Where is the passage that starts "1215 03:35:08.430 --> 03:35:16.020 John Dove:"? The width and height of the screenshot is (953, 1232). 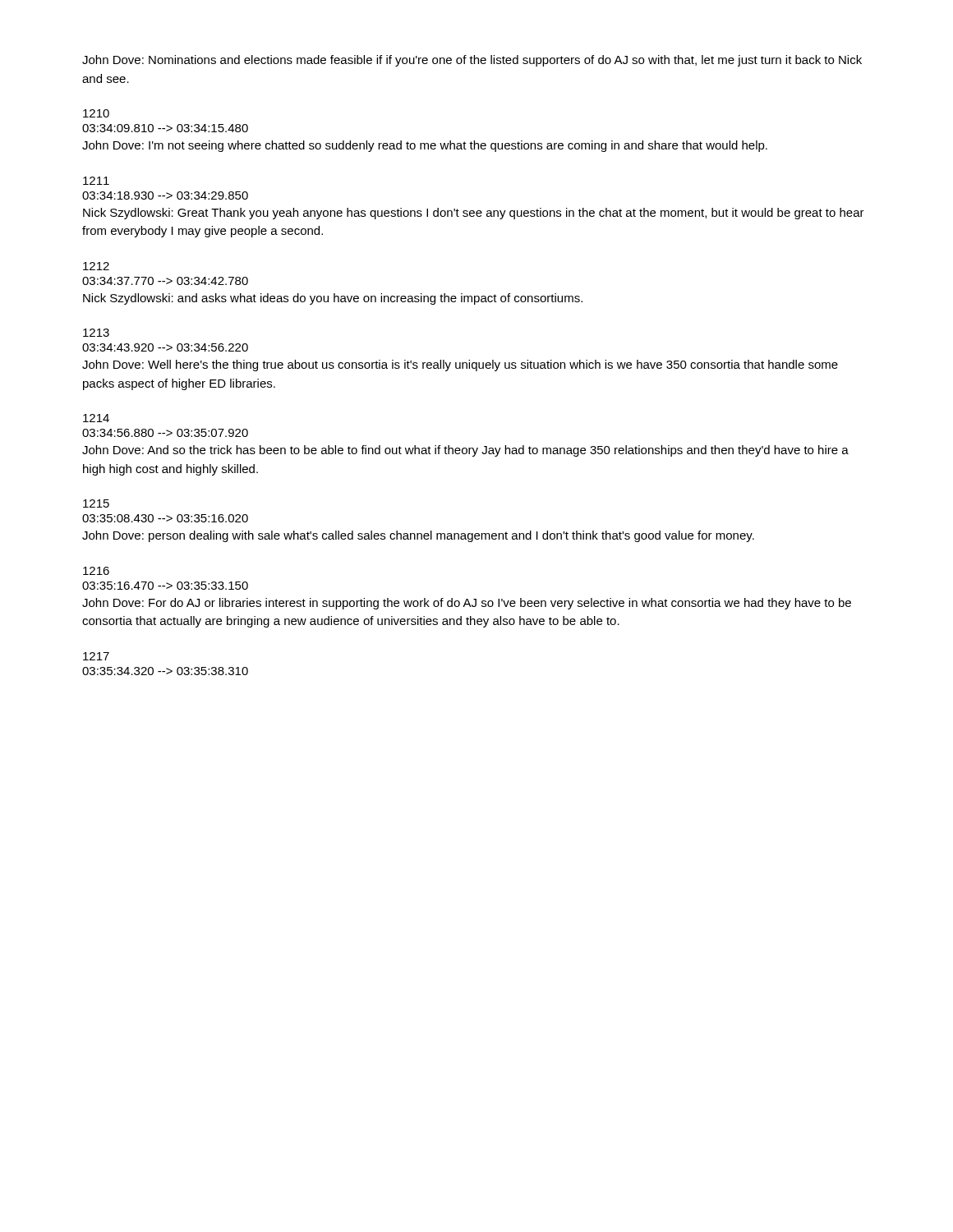96,503
